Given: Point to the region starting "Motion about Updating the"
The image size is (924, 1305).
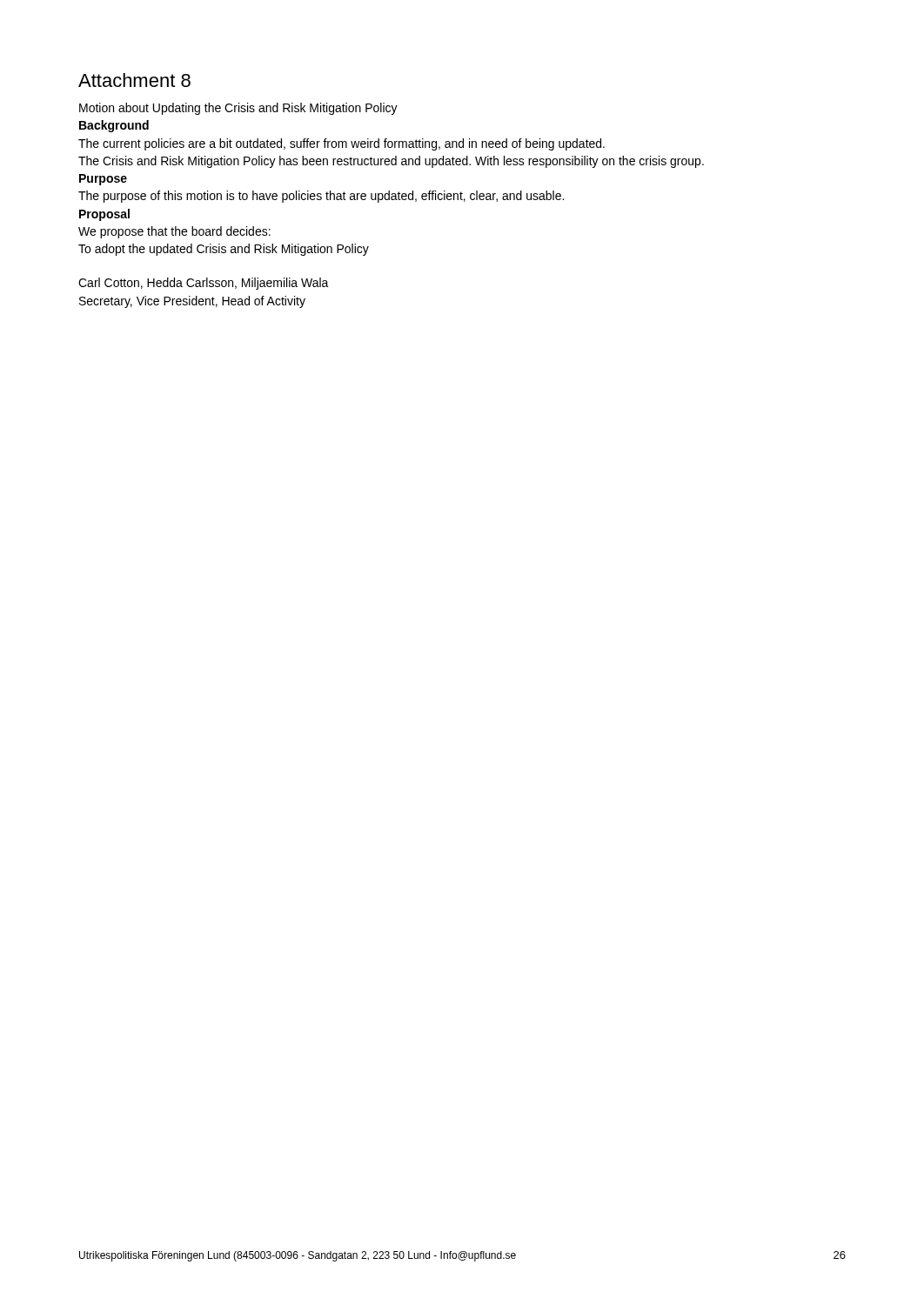Looking at the screenshot, I should [238, 108].
